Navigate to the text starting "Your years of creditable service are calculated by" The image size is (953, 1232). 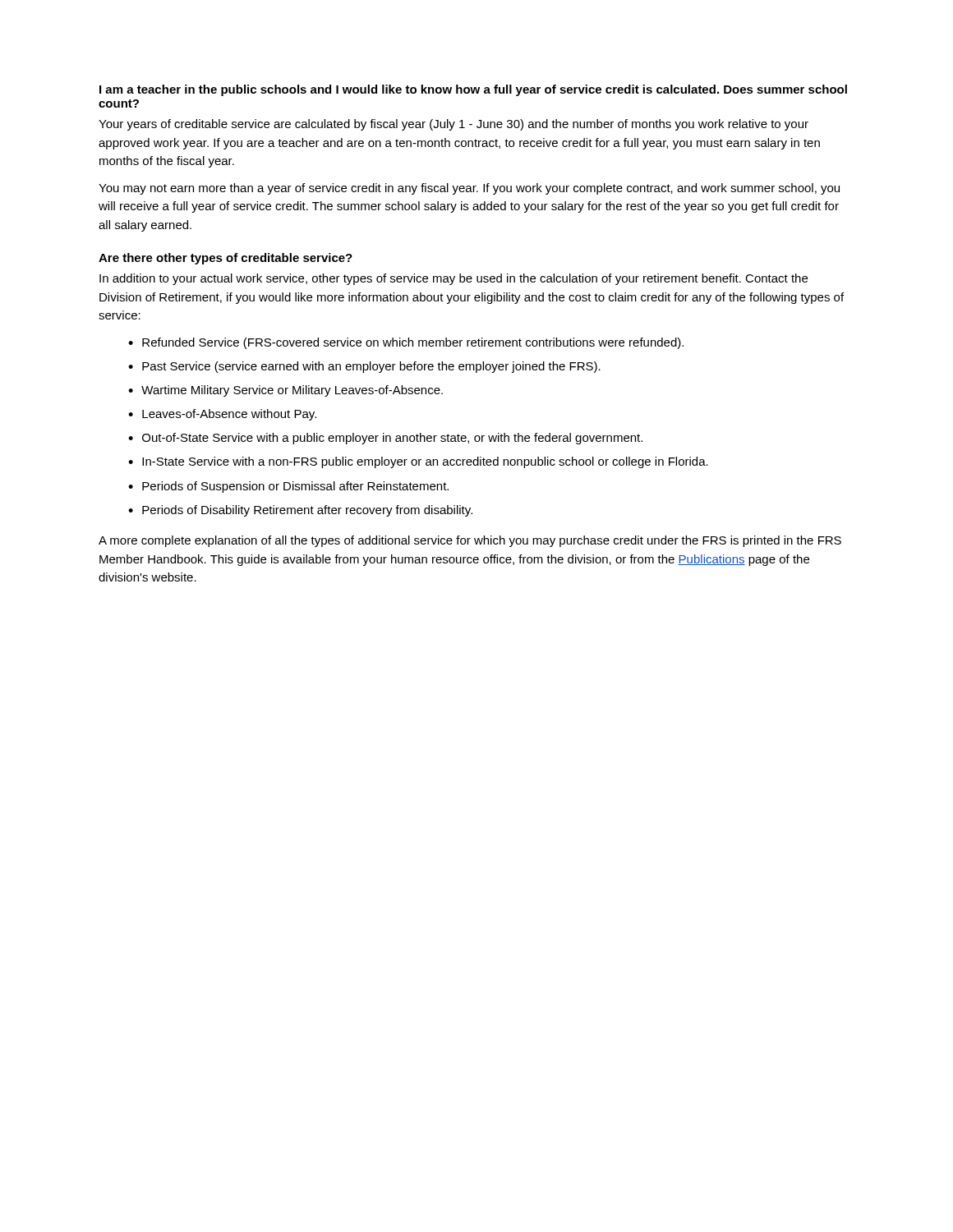coord(460,142)
